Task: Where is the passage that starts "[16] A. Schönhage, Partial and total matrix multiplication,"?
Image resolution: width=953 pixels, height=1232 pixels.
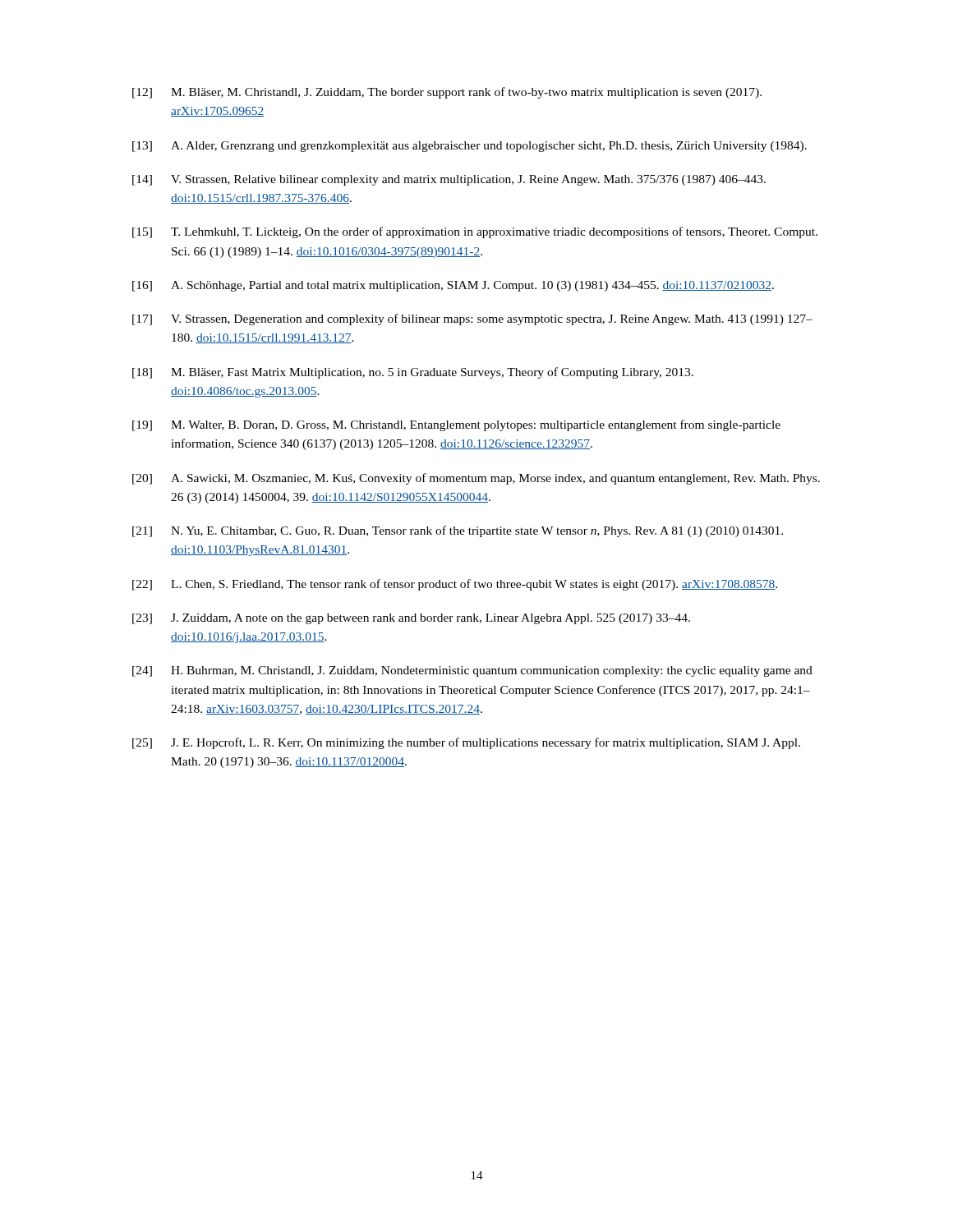Action: 476,285
